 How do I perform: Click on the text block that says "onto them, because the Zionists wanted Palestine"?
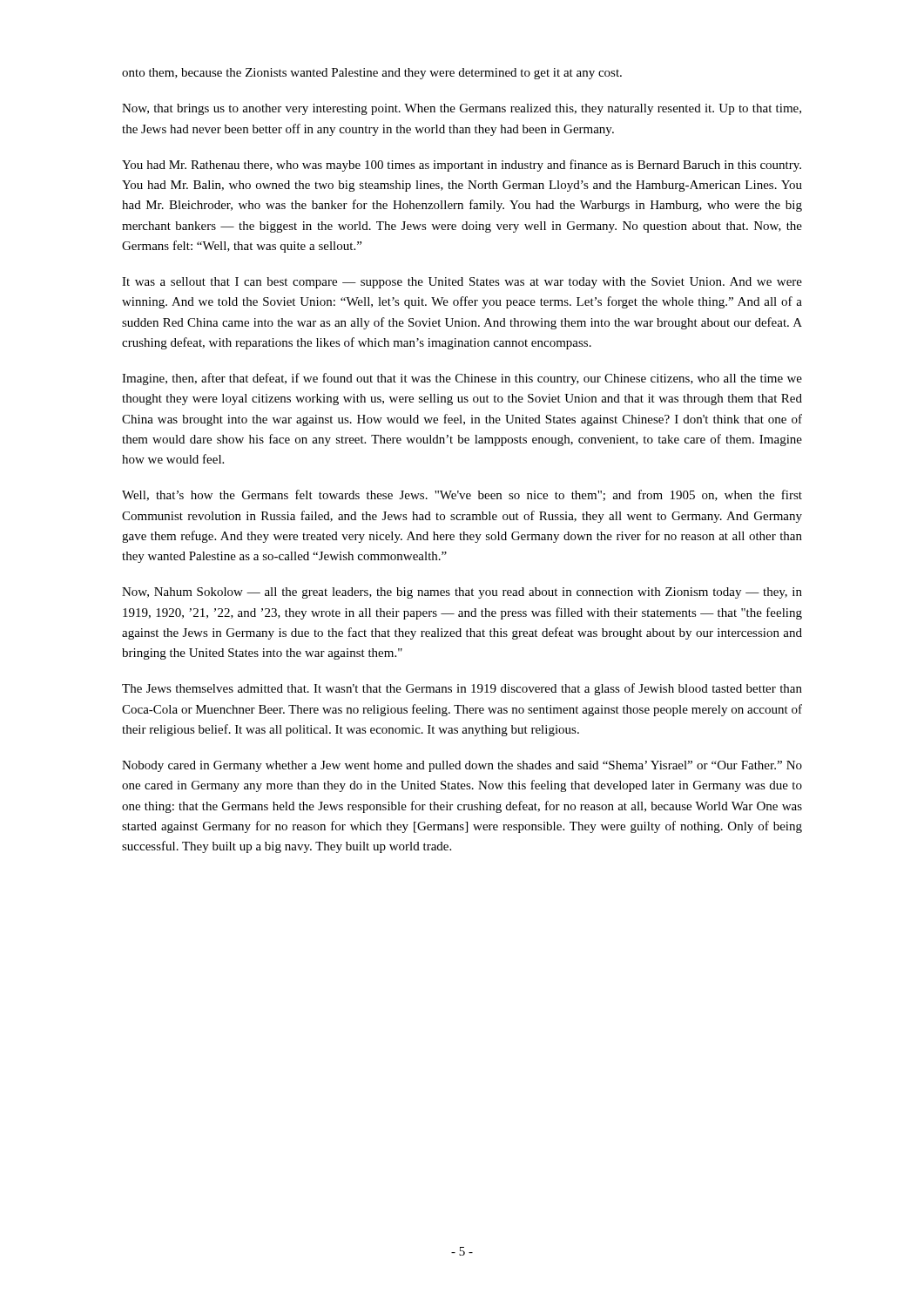pos(372,72)
